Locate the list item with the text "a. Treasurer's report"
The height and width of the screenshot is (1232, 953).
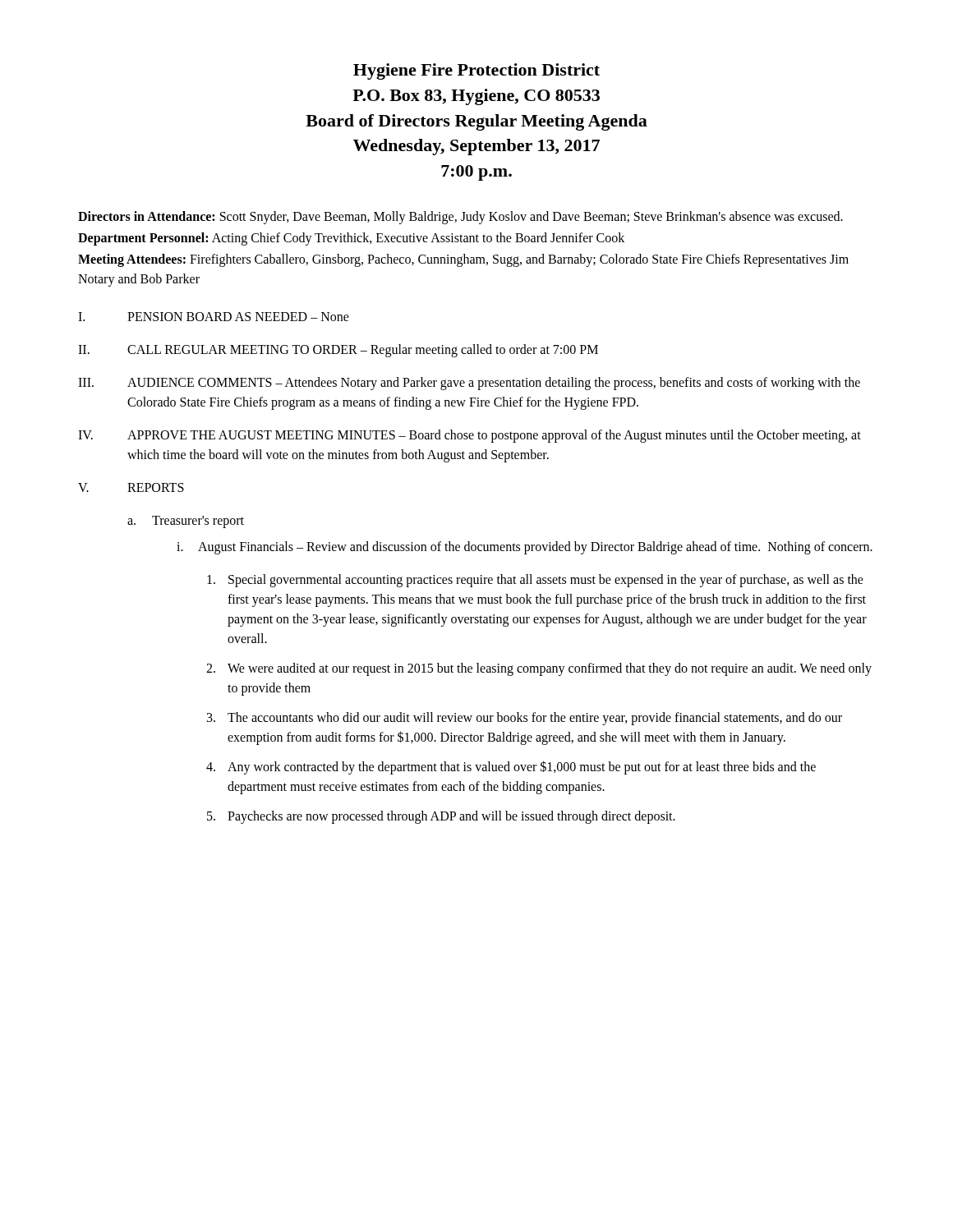click(x=186, y=521)
